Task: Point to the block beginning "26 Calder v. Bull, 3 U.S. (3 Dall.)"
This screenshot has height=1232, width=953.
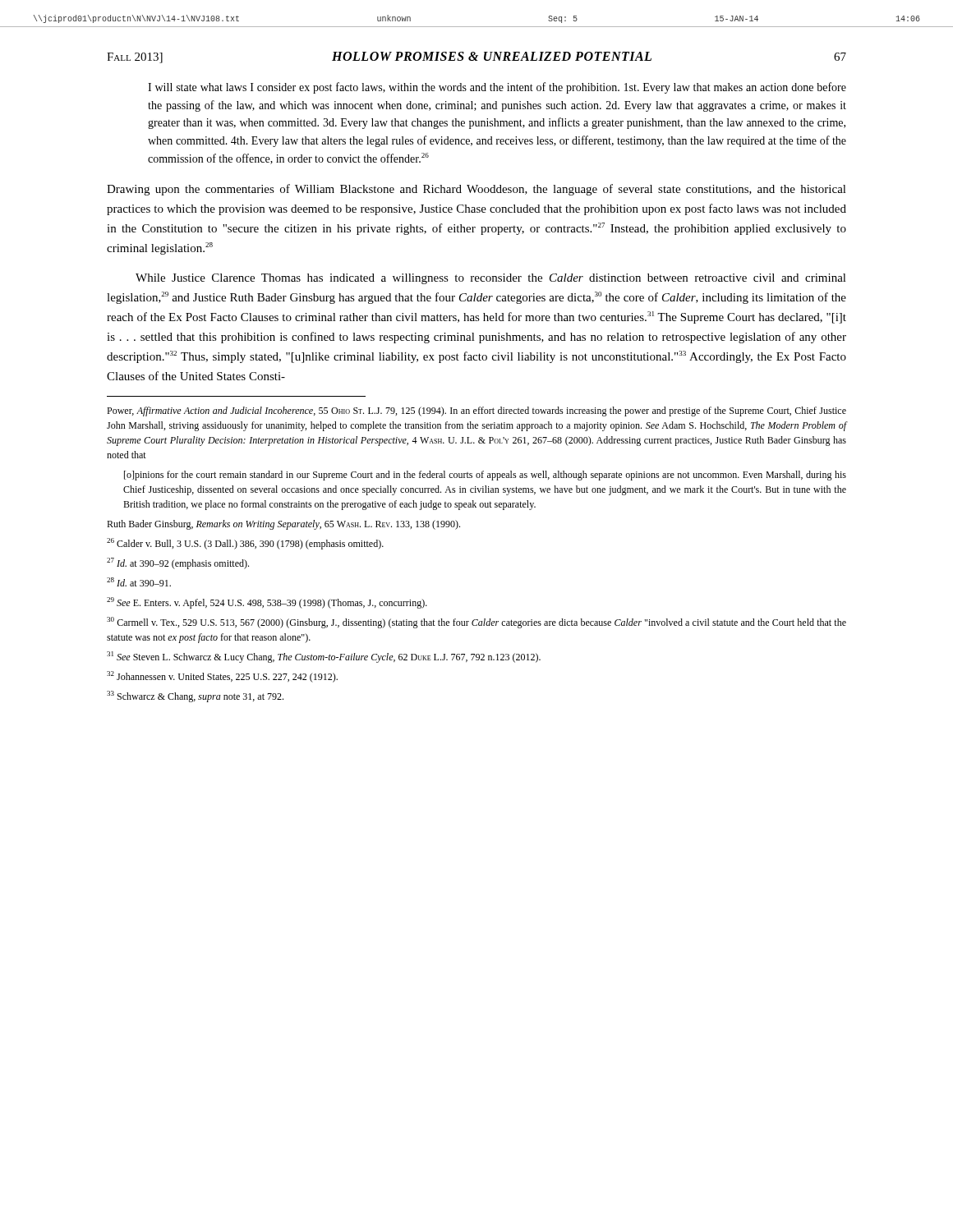Action: 245,543
